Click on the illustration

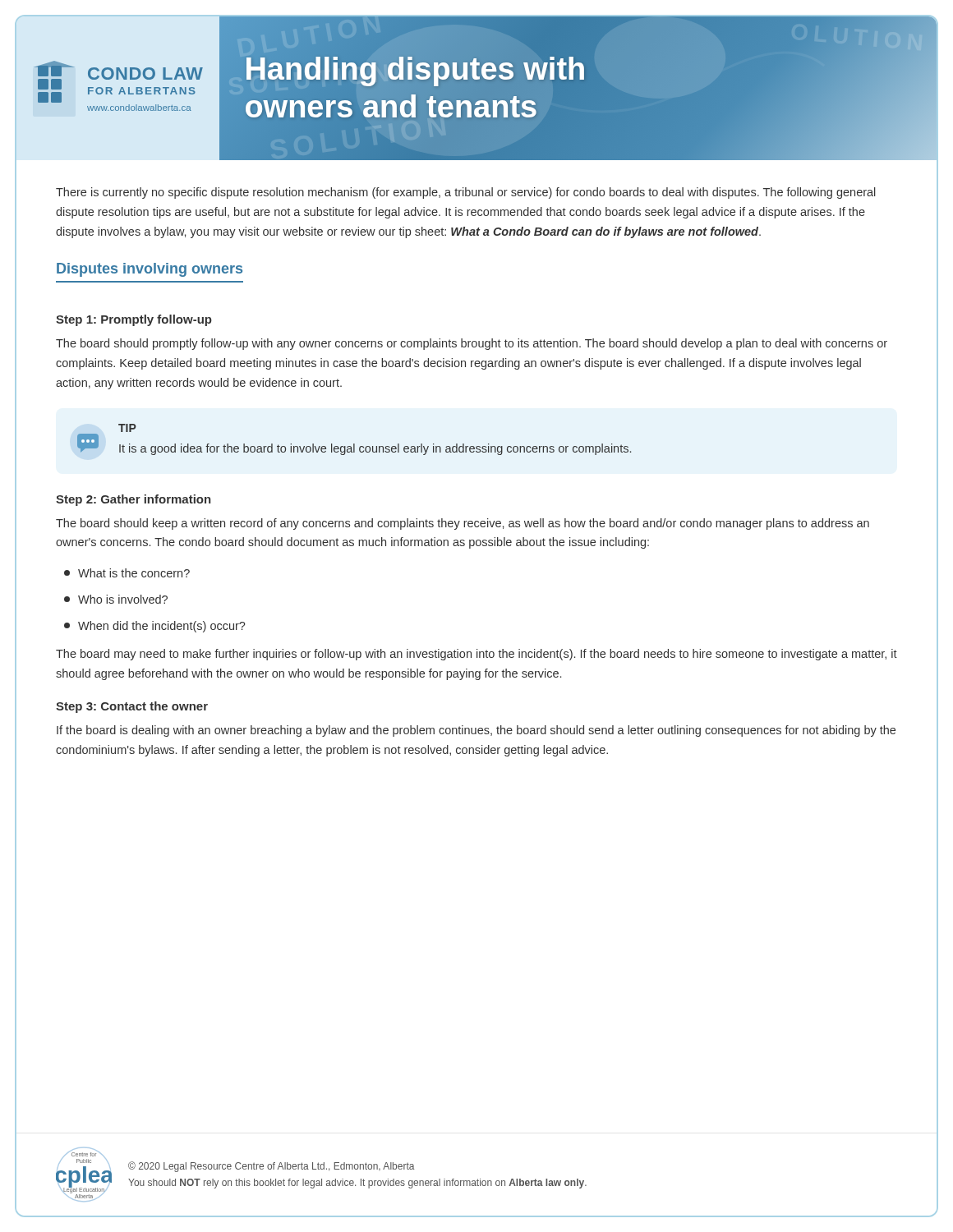click(x=476, y=88)
